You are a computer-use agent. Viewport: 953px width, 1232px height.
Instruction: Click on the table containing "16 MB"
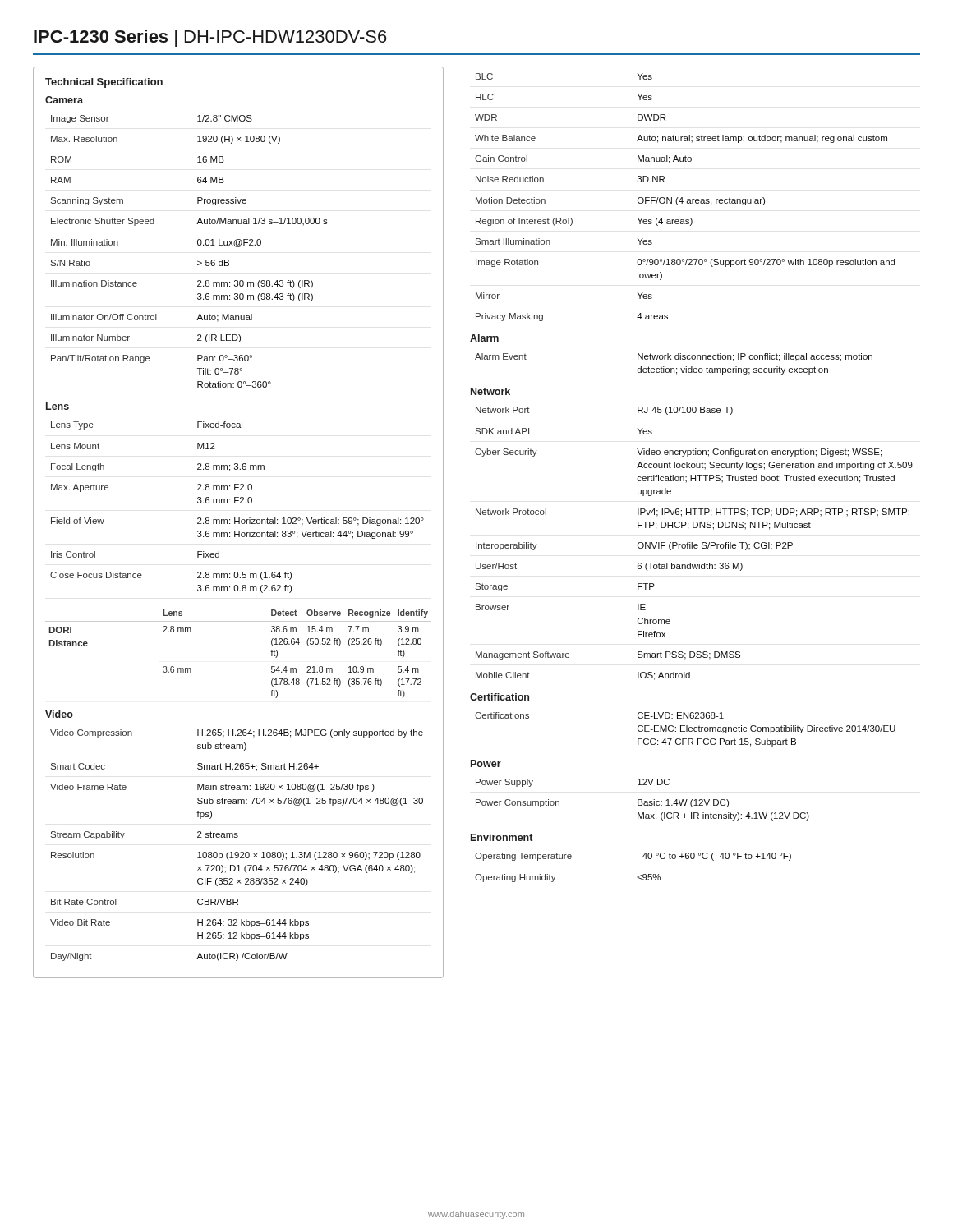(x=238, y=252)
